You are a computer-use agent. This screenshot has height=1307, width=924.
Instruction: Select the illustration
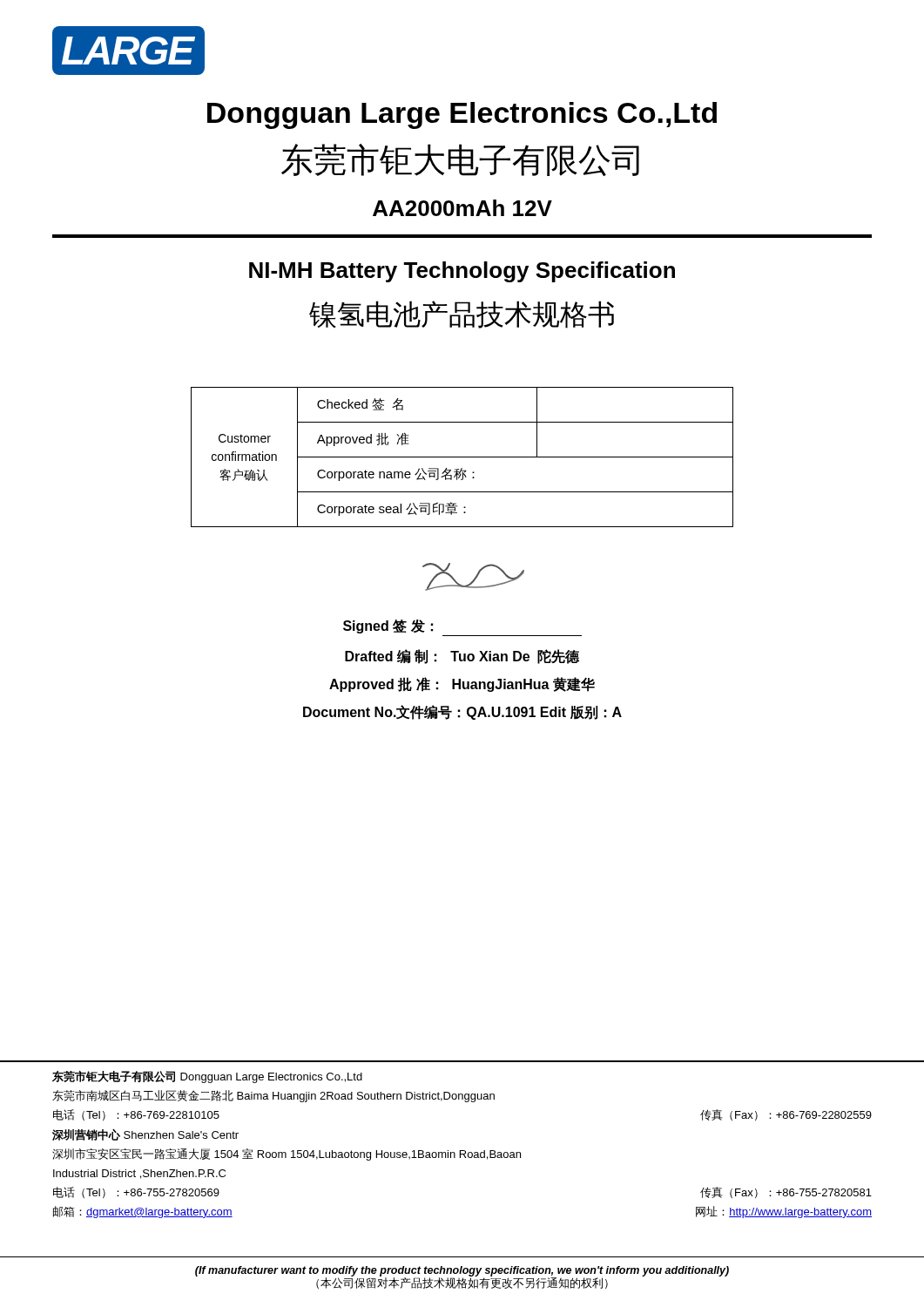pos(462,581)
